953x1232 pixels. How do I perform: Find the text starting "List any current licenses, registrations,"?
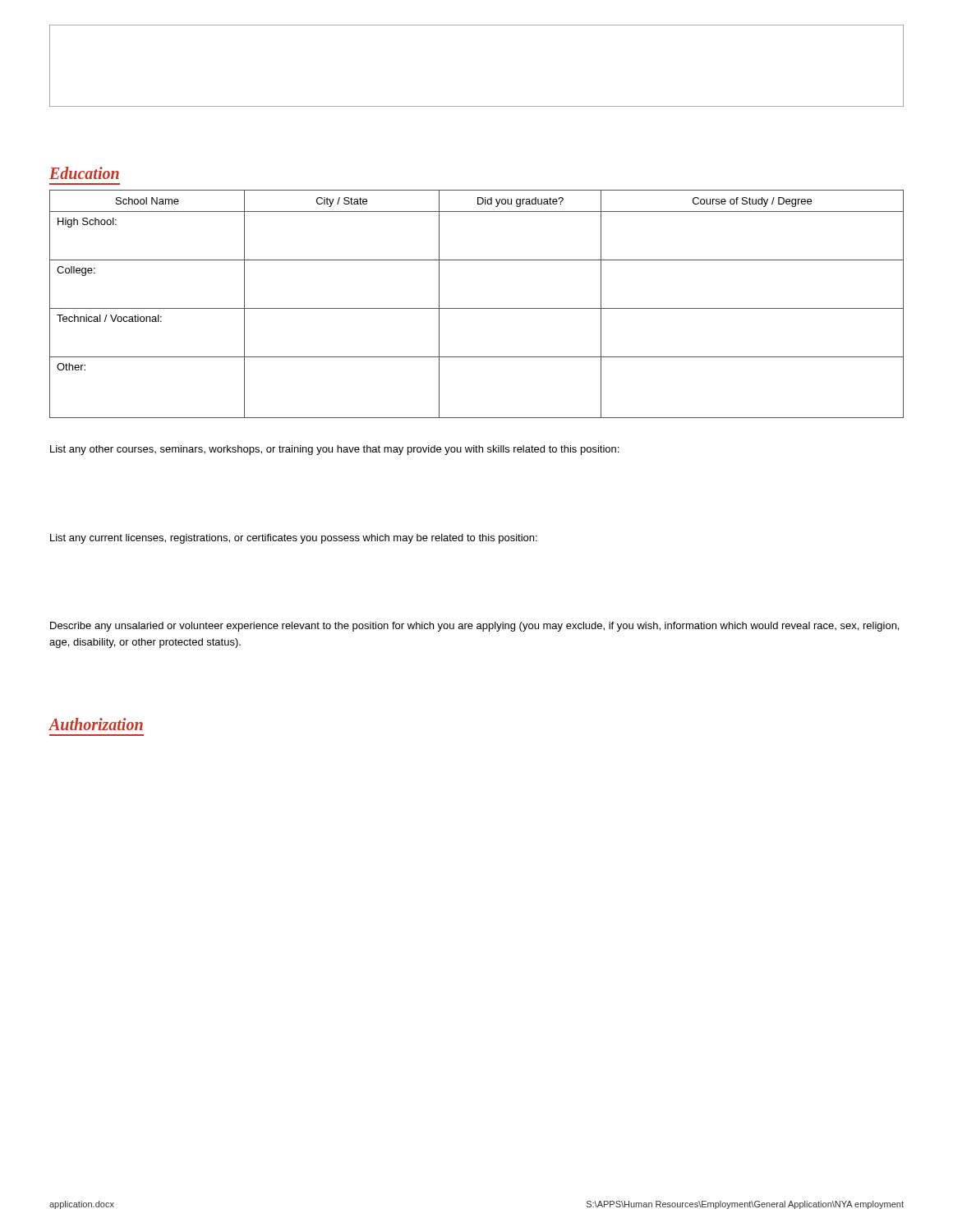click(294, 537)
